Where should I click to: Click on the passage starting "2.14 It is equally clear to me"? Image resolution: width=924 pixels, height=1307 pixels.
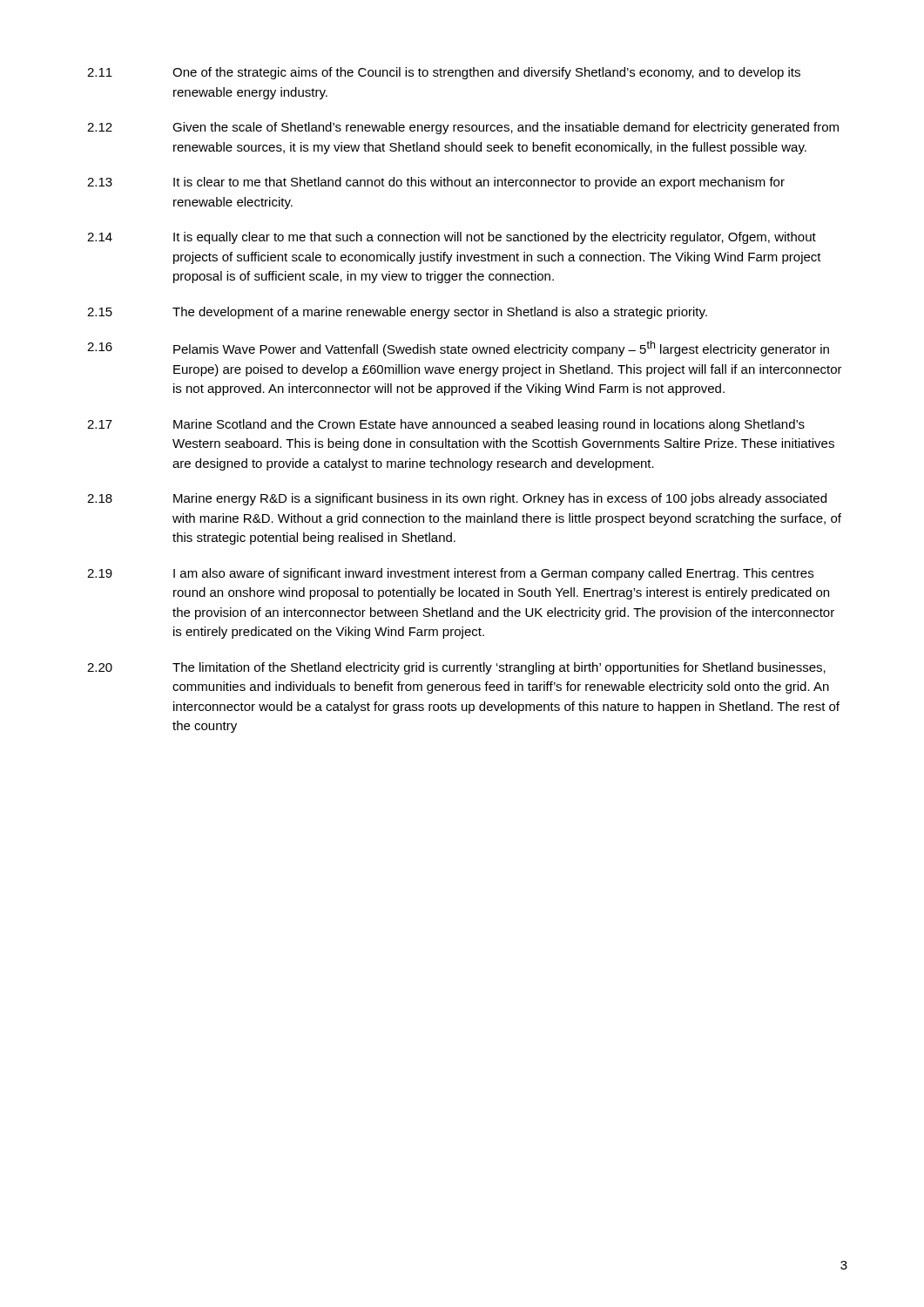pyautogui.click(x=467, y=257)
